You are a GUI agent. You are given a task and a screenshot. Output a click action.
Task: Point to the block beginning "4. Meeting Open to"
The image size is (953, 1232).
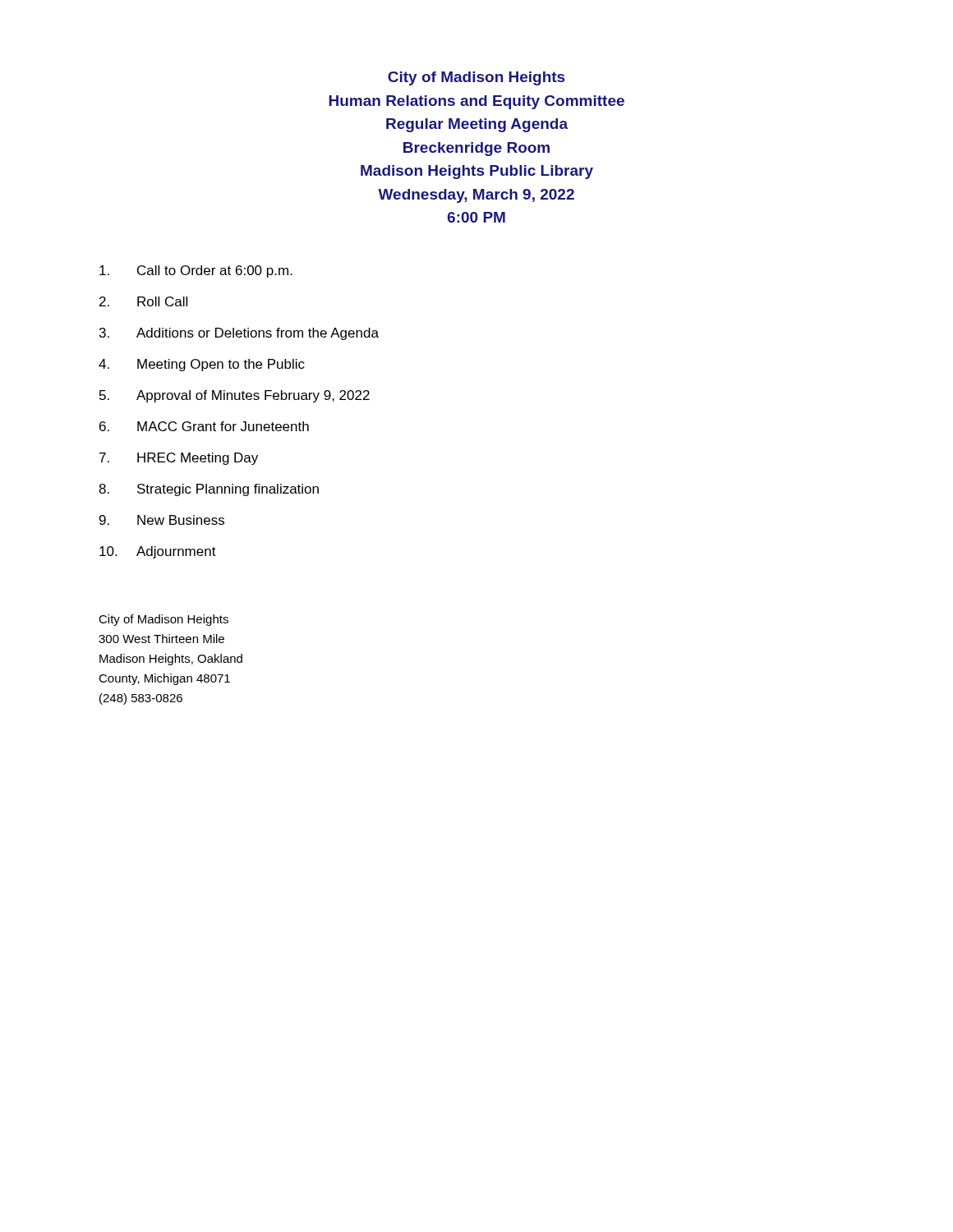(202, 364)
